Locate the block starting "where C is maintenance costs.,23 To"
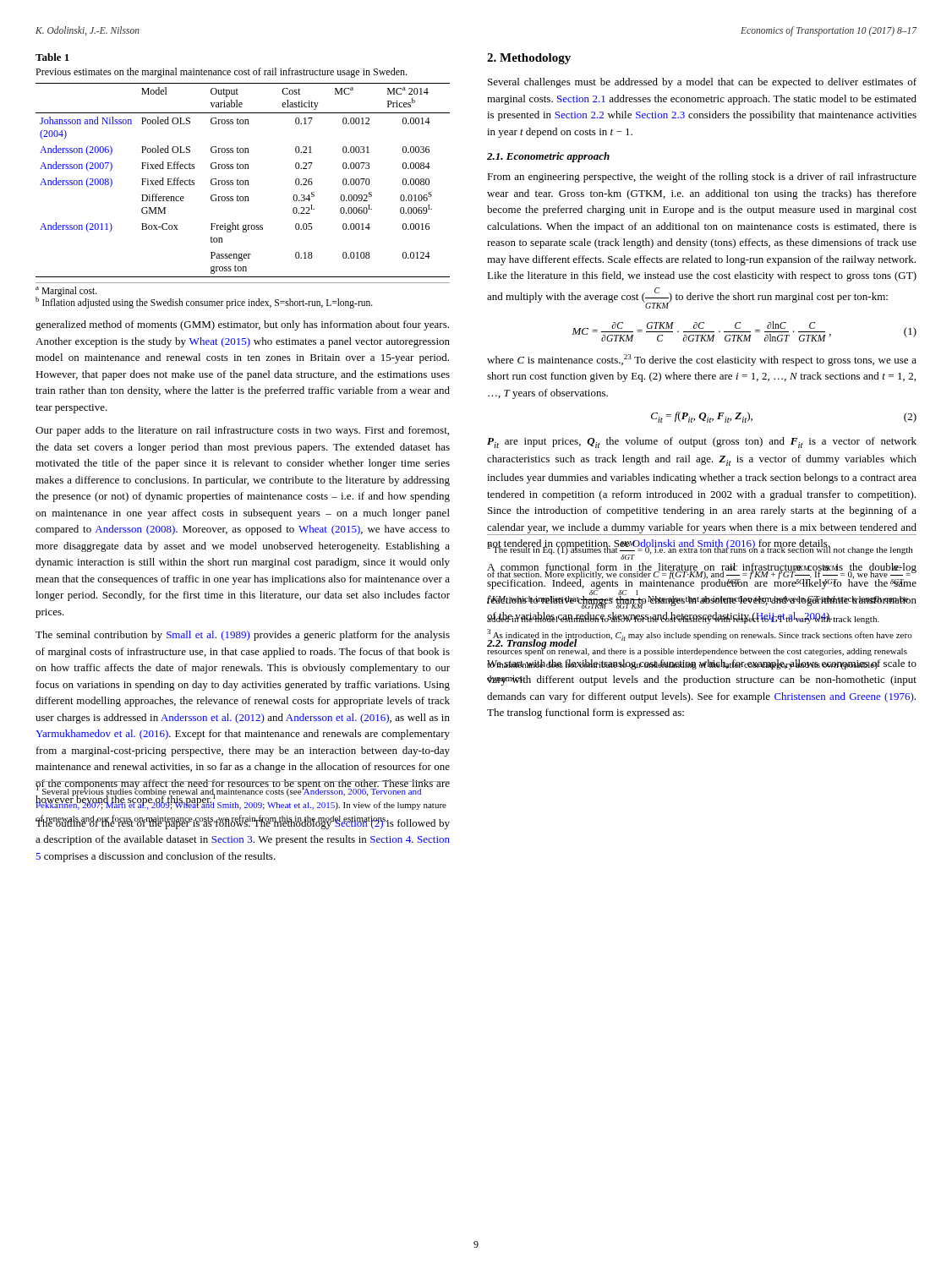Viewport: 952px width, 1268px height. click(702, 375)
